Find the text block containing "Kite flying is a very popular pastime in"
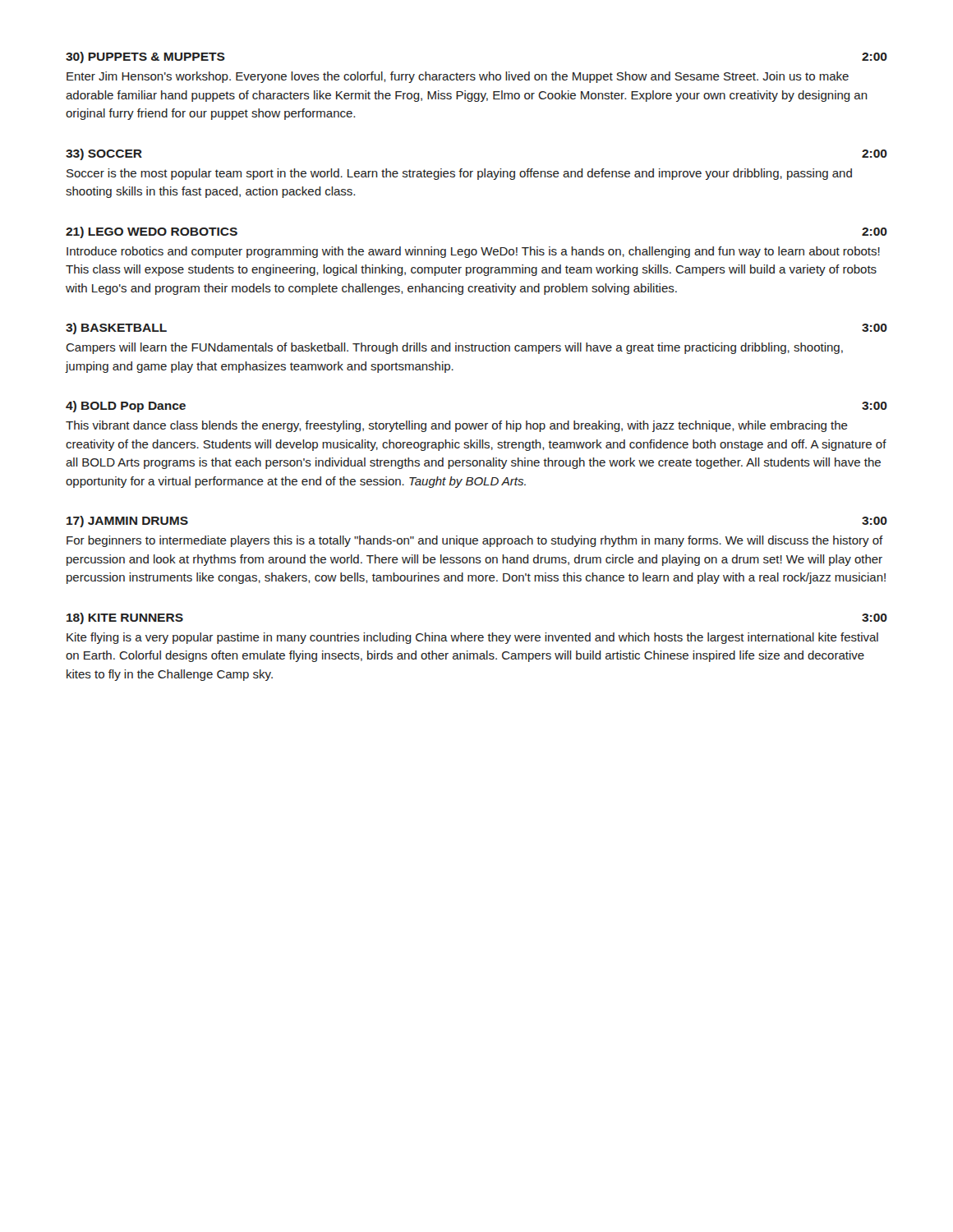This screenshot has height=1232, width=953. click(x=472, y=655)
